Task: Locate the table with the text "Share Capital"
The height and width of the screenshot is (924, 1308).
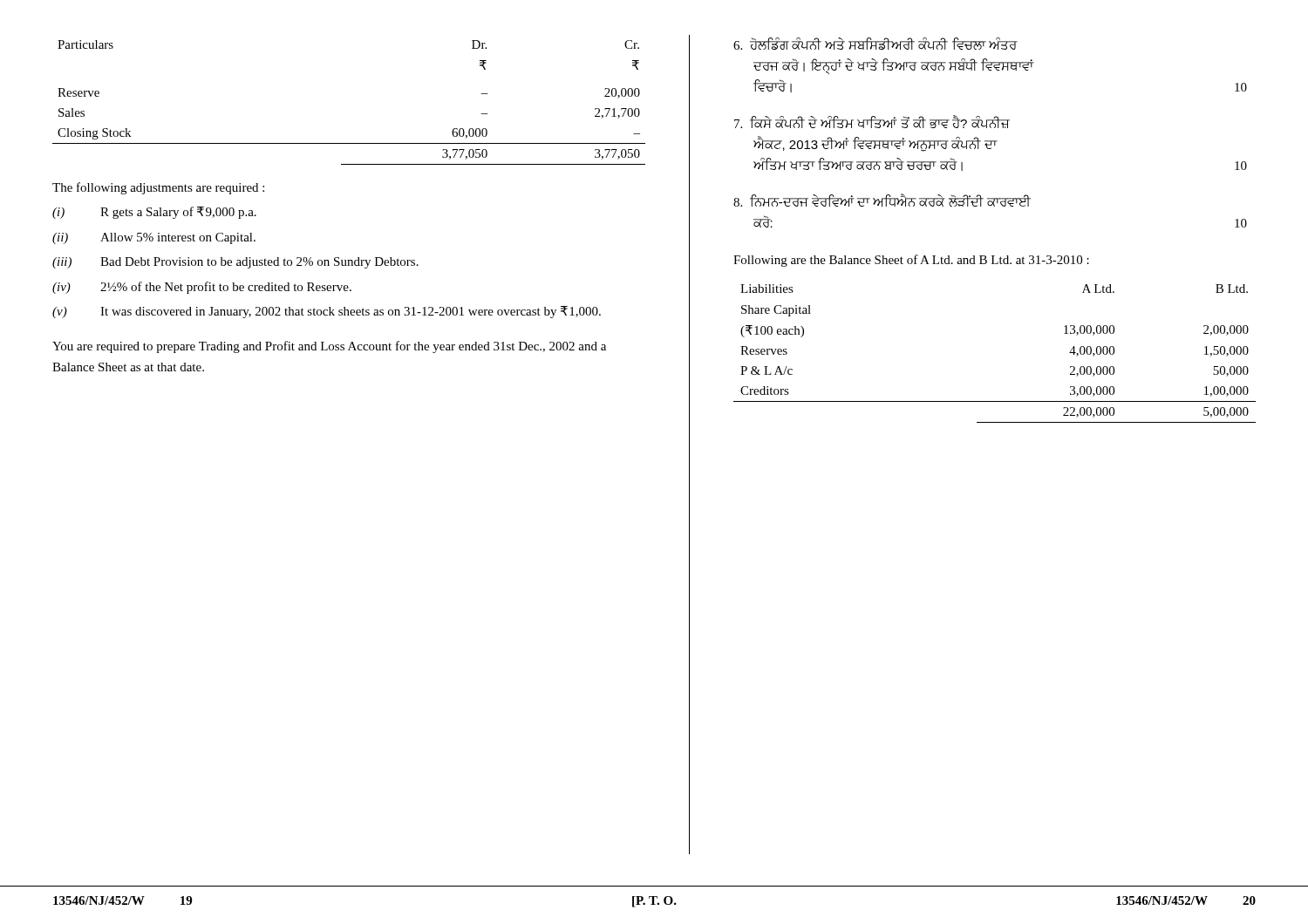Action: click(995, 353)
